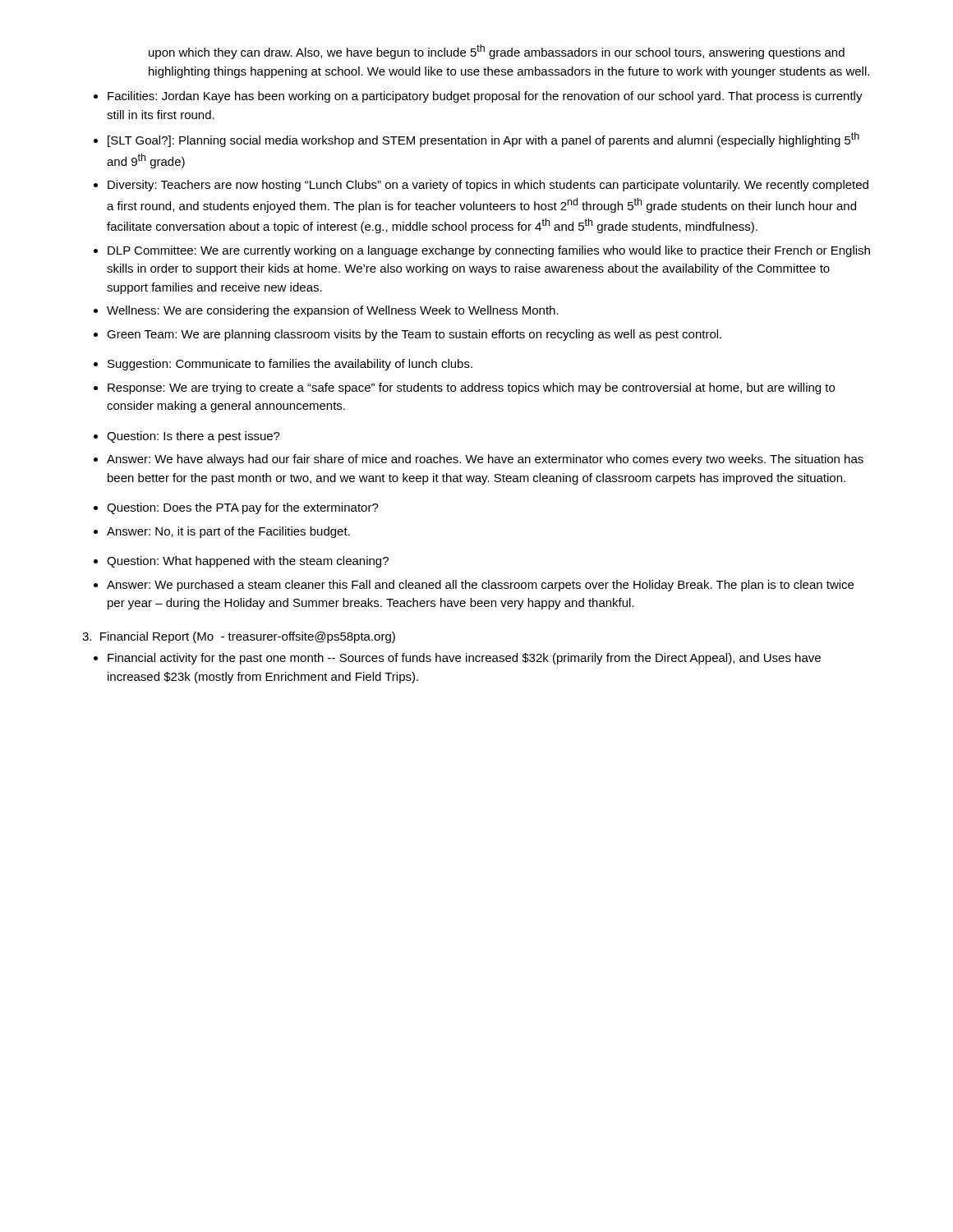Click on the list item that reads "Answer: We have"

pyautogui.click(x=489, y=469)
